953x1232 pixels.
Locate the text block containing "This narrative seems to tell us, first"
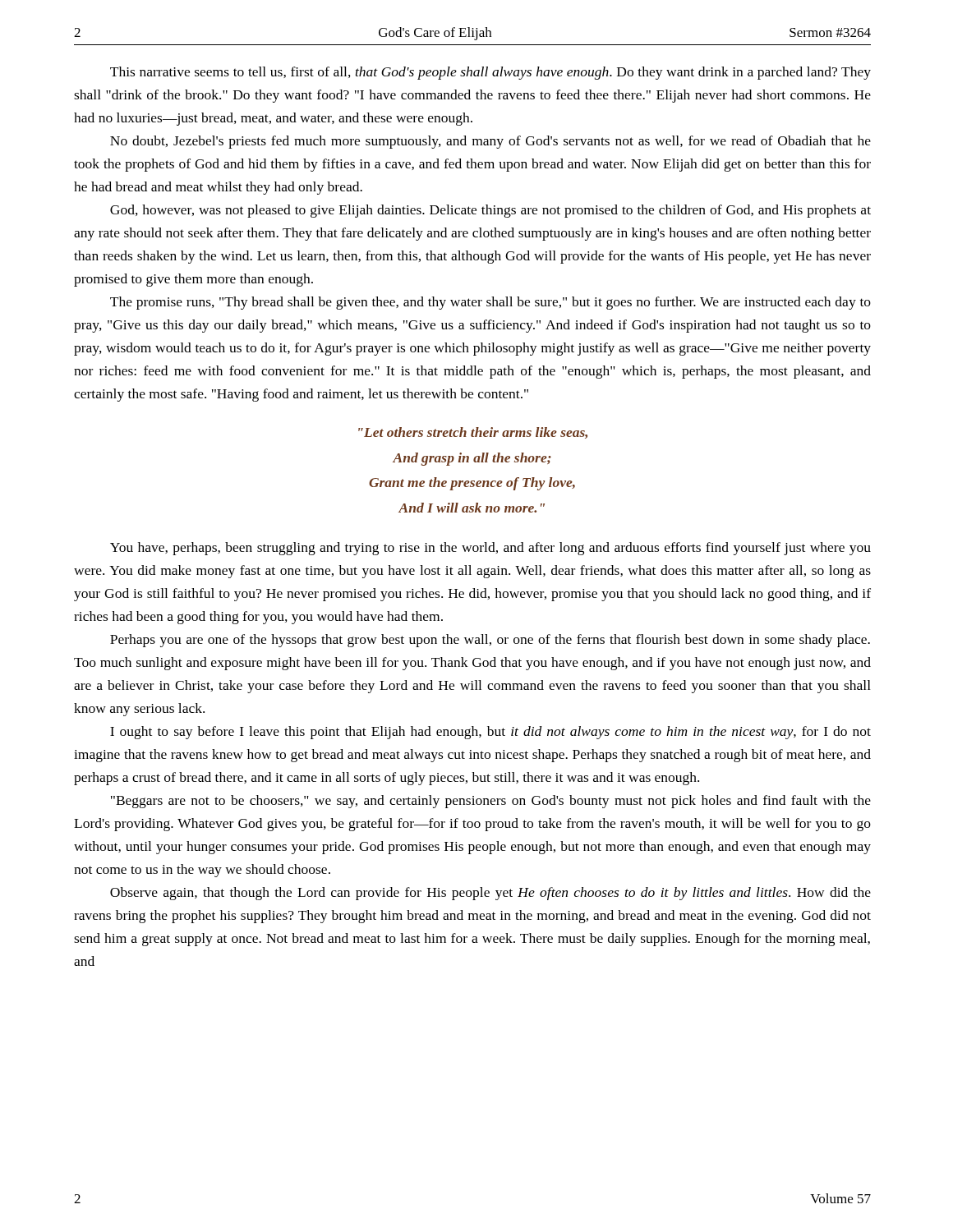point(472,94)
